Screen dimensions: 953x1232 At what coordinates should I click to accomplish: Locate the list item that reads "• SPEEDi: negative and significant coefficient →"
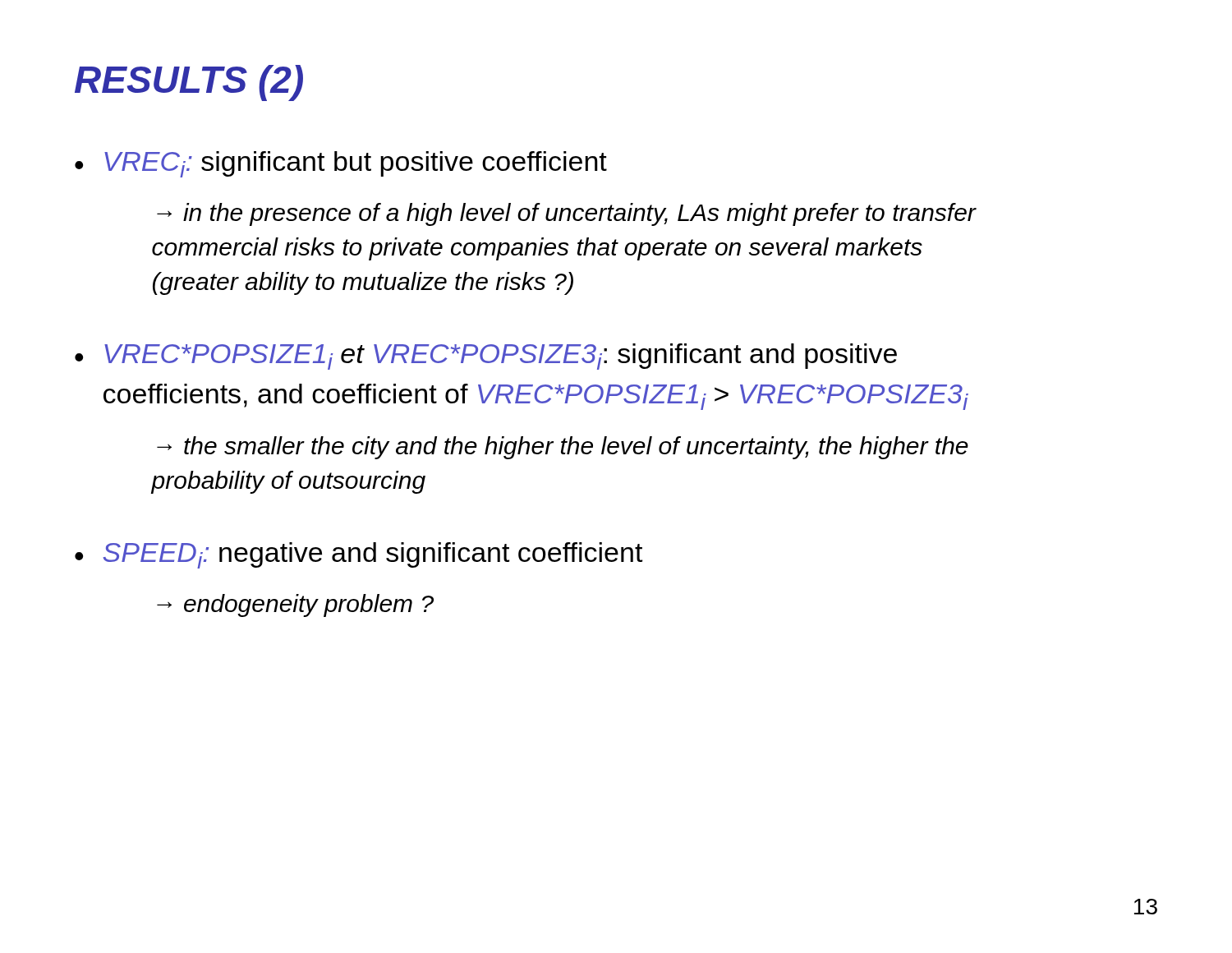(359, 555)
